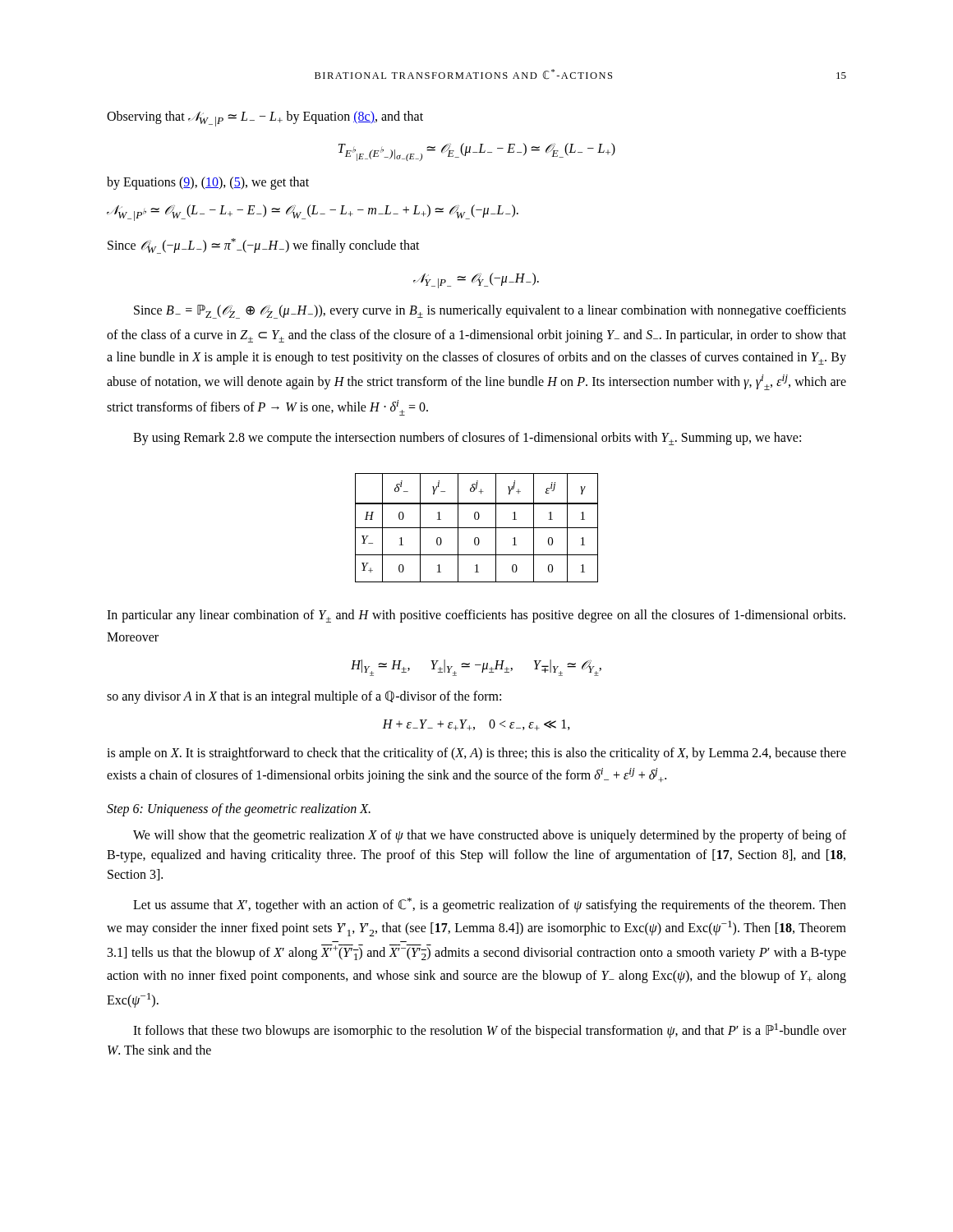Viewport: 953px width, 1232px height.
Task: Select the formula that says "H + ε−Y− + ε+Y+, 0"
Action: point(476,725)
